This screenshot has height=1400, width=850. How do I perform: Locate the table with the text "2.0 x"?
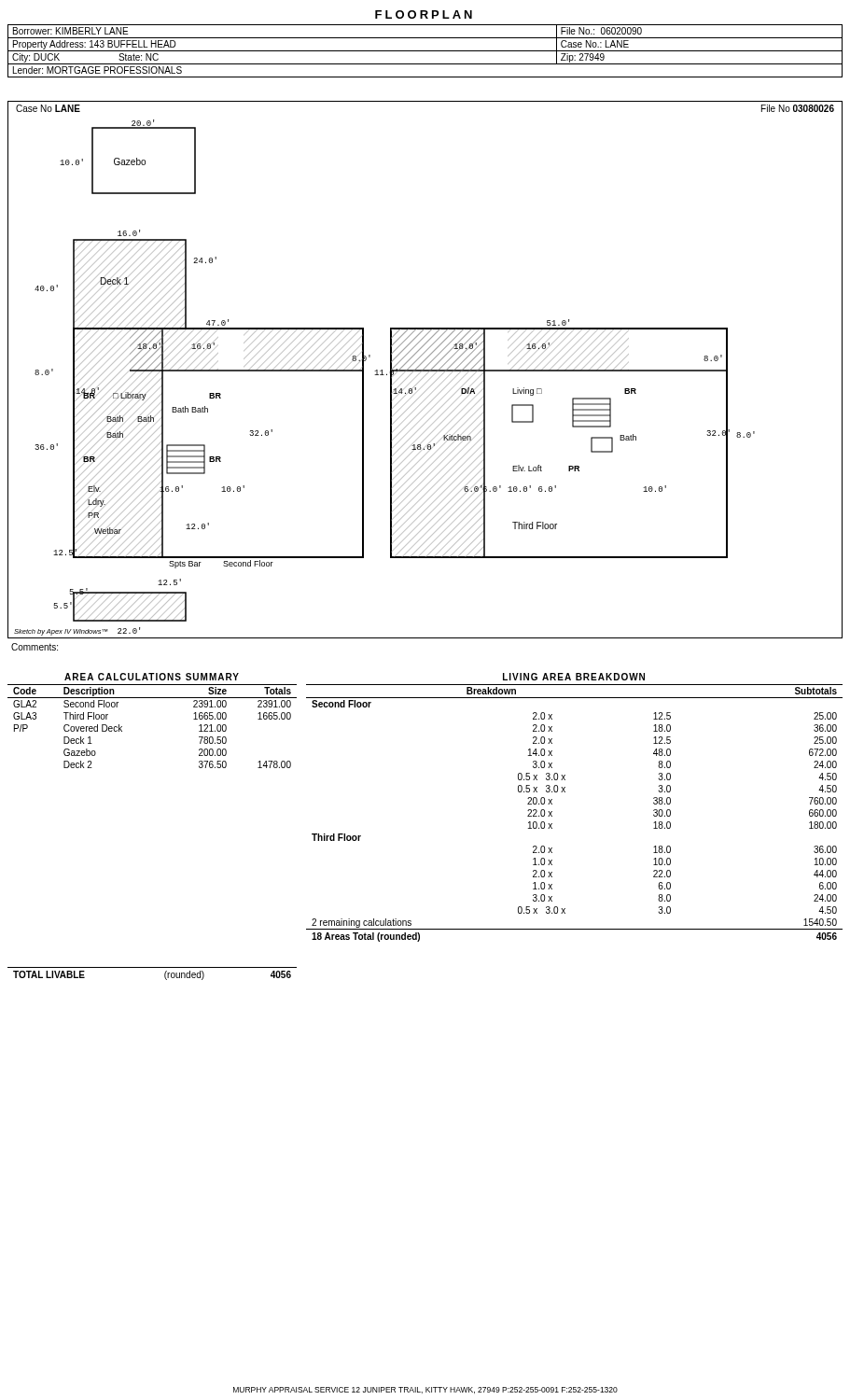pyautogui.click(x=574, y=826)
